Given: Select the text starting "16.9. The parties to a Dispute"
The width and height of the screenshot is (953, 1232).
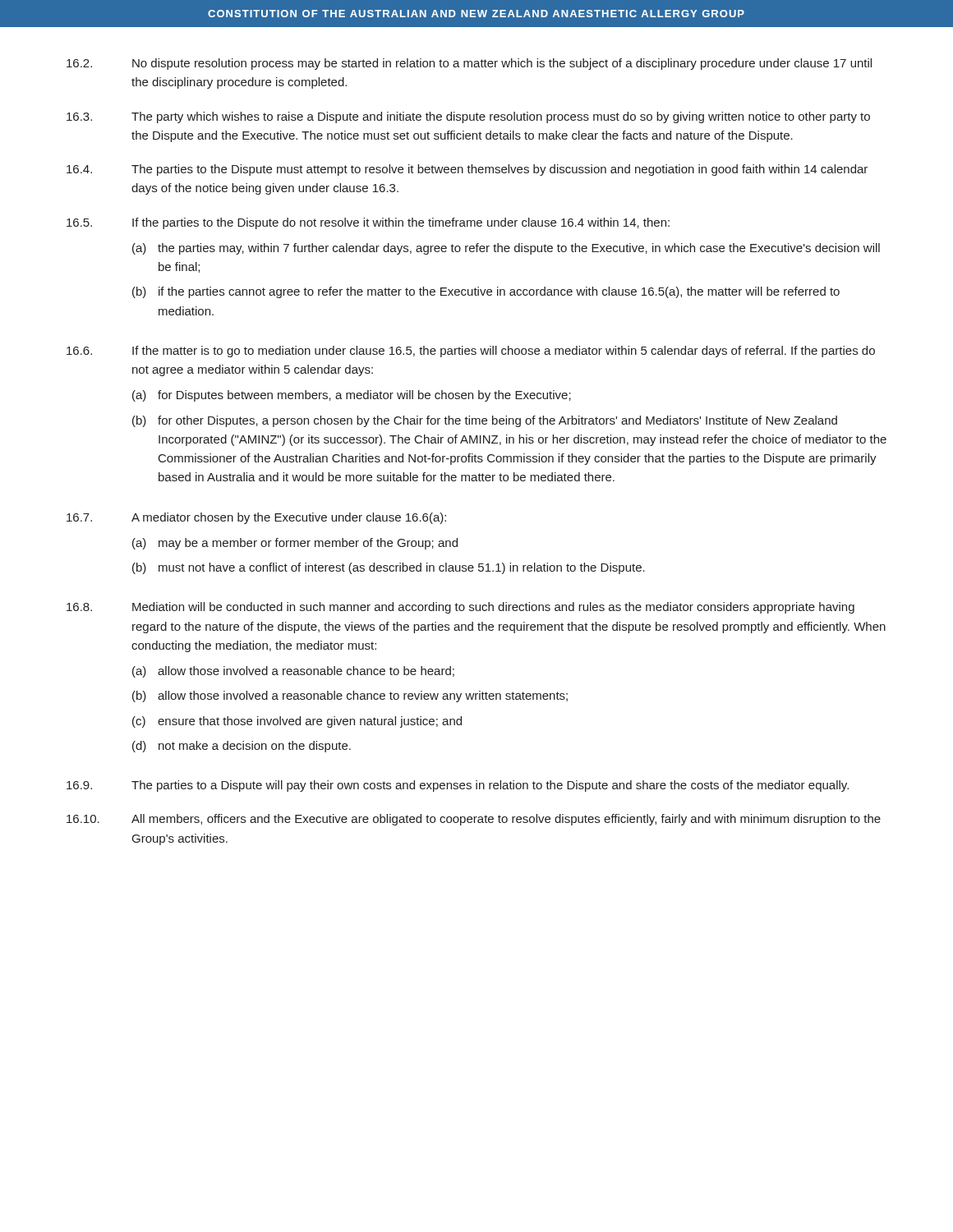Looking at the screenshot, I should tap(476, 785).
